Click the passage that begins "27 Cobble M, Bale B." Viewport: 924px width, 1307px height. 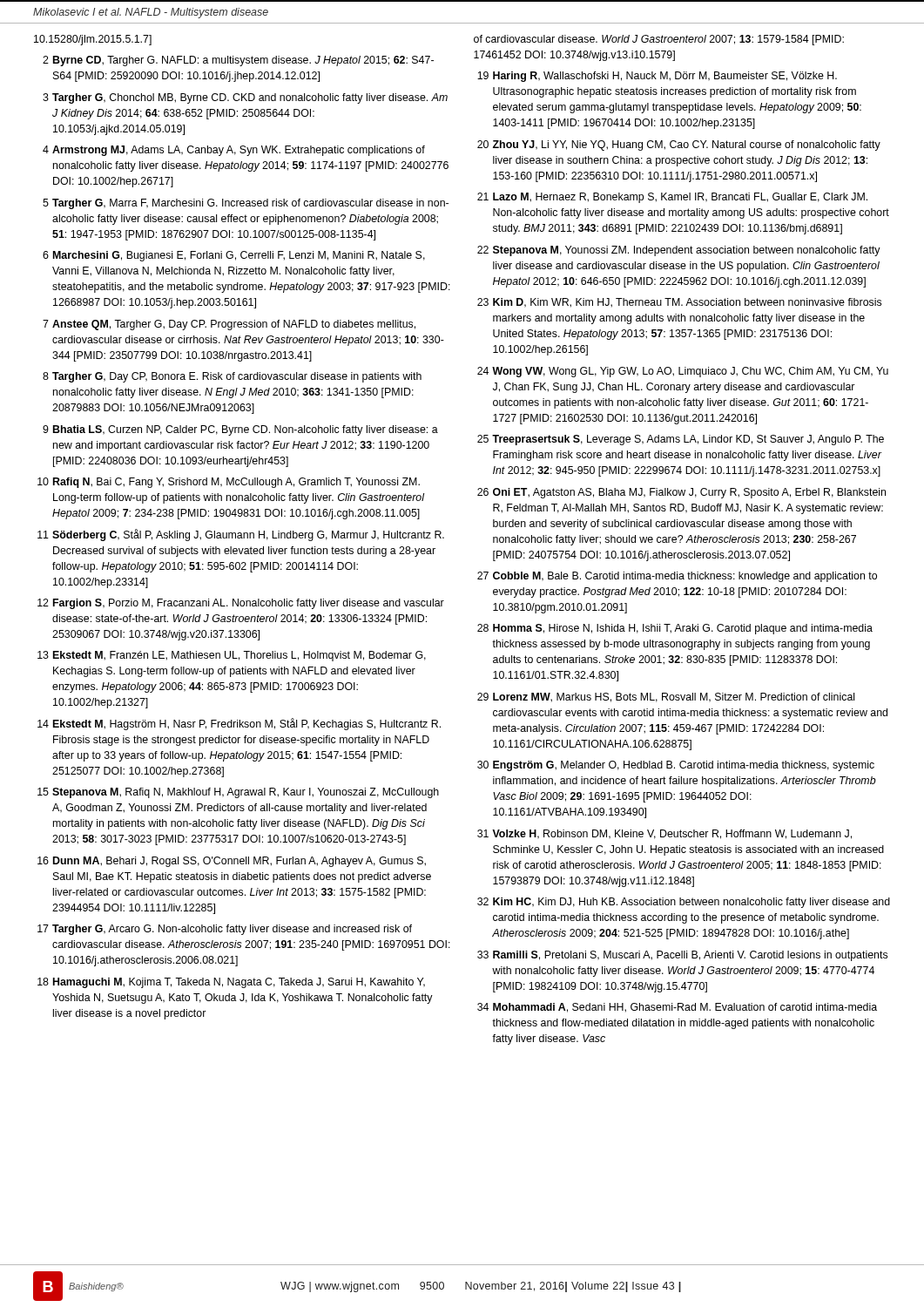click(682, 592)
